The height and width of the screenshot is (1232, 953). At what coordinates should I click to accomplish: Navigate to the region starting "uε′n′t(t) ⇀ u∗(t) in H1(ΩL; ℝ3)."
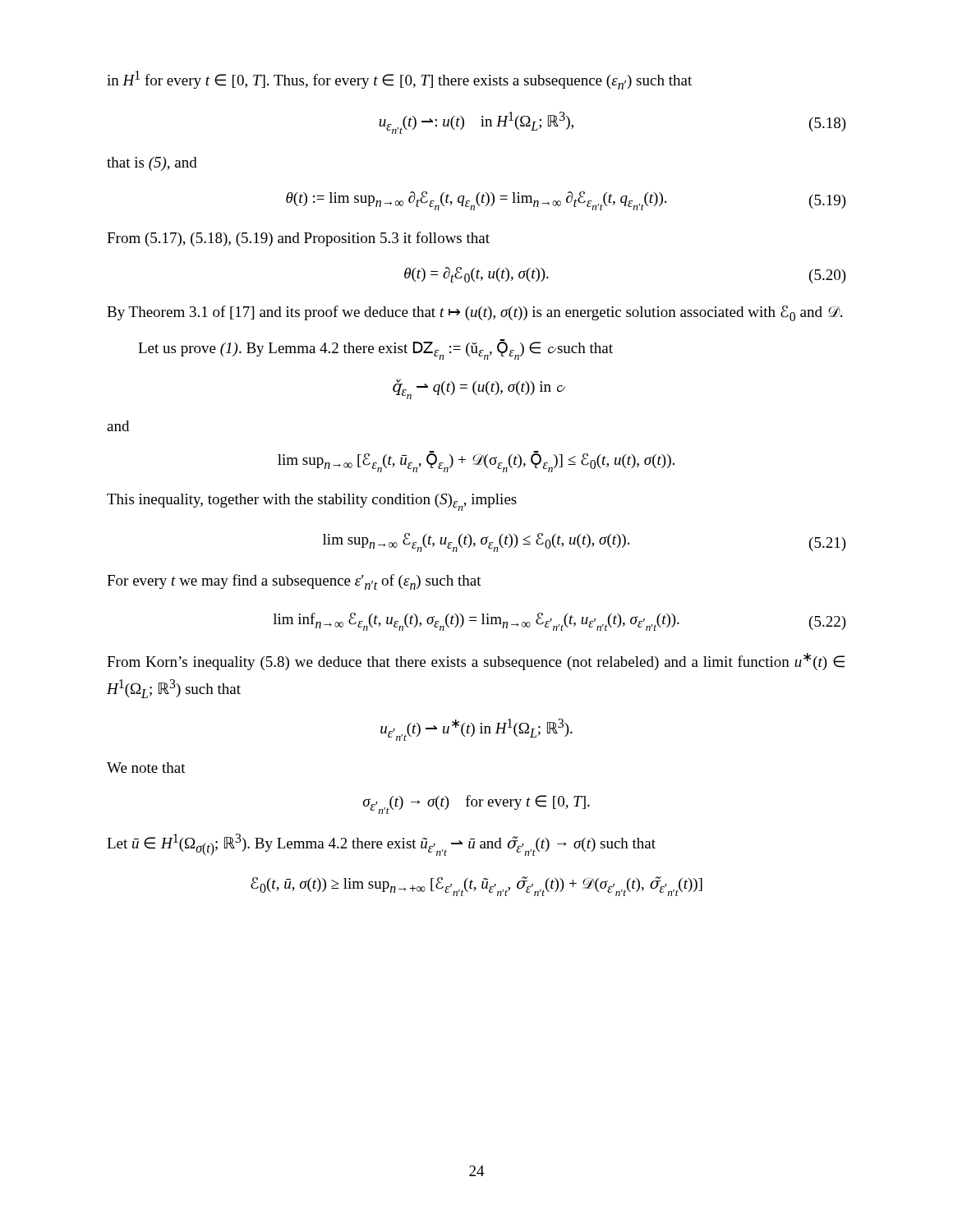click(x=476, y=730)
